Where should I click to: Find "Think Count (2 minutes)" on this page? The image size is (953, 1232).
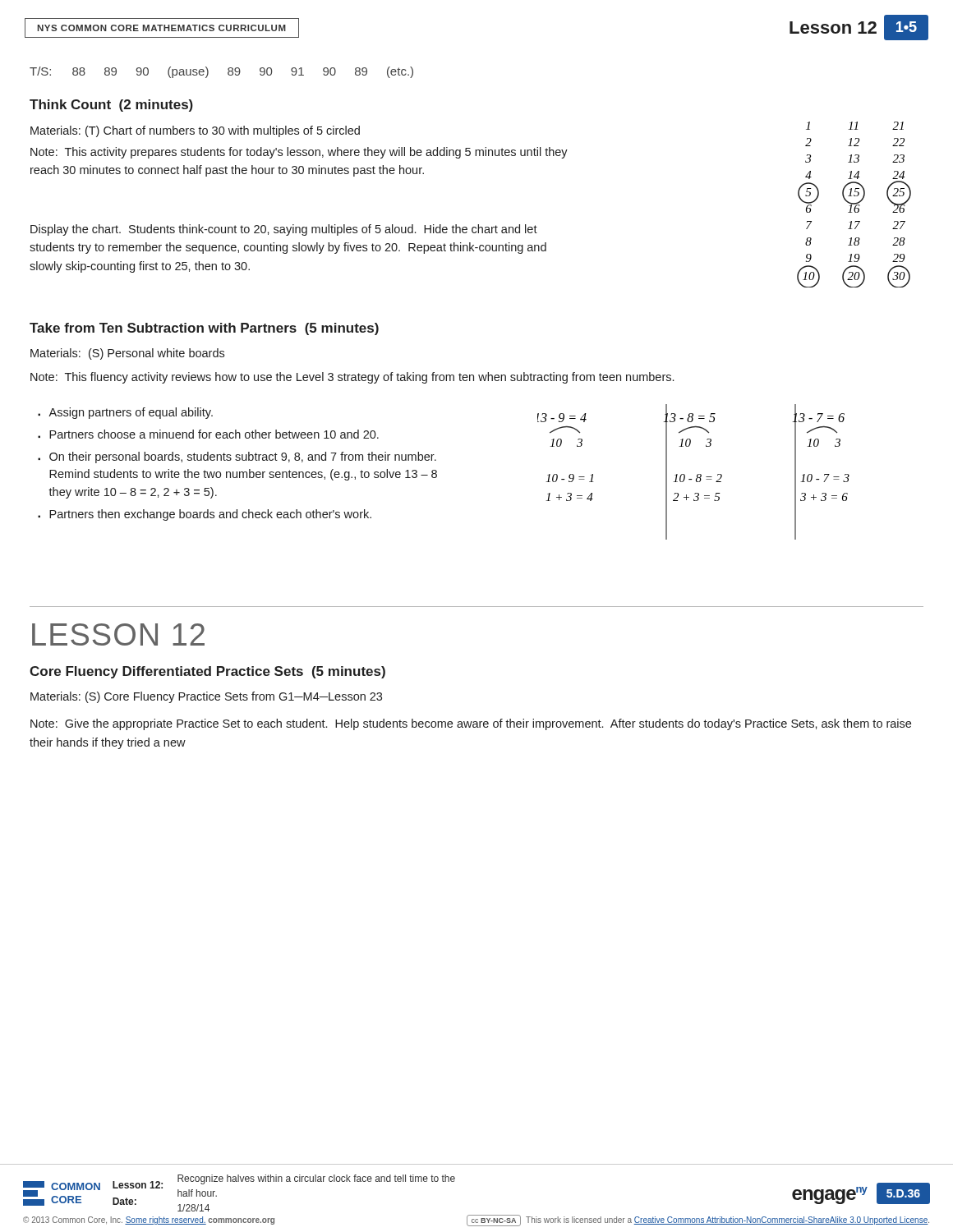tap(111, 105)
